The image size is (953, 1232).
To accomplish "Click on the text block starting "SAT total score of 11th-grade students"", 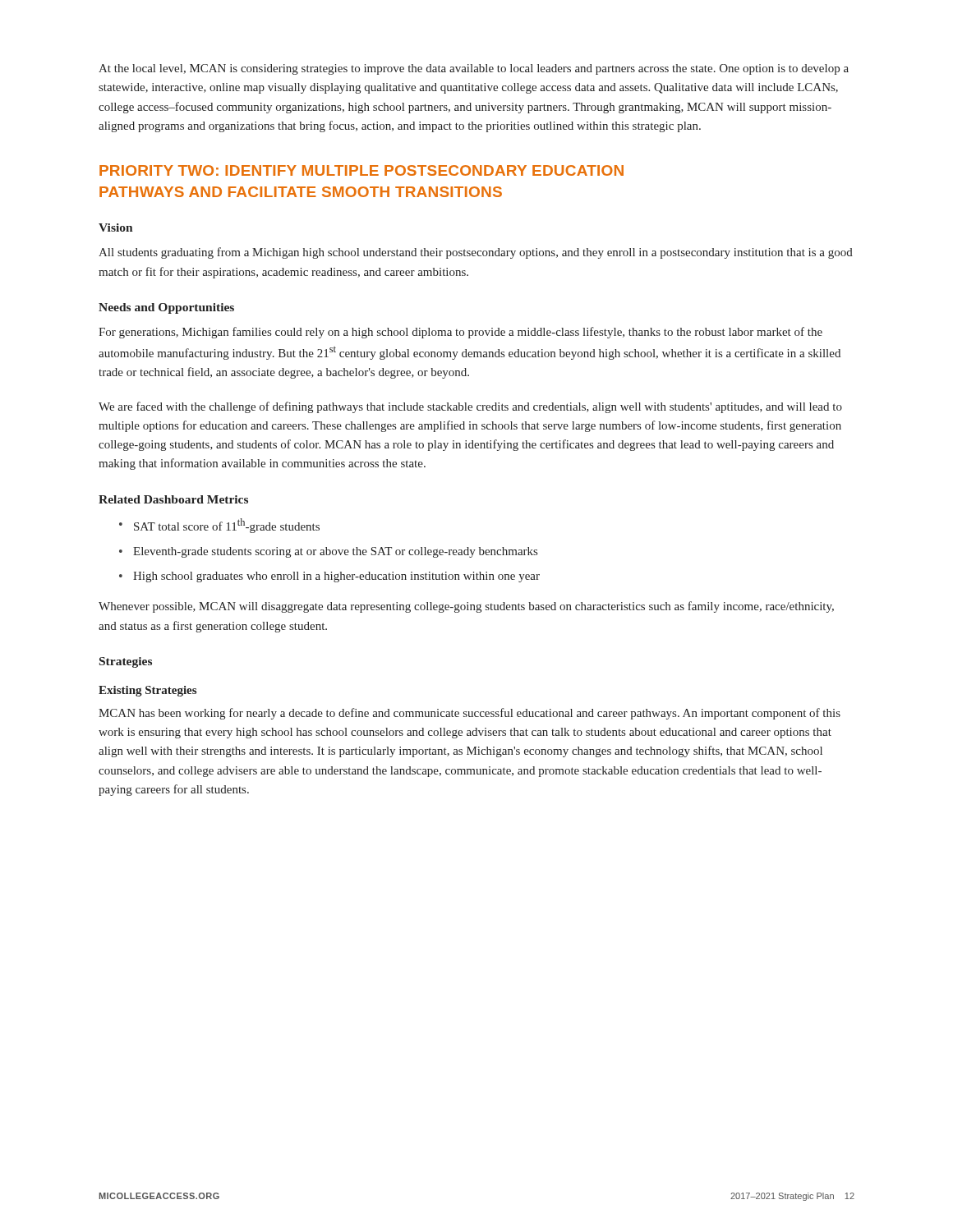I will (x=227, y=524).
